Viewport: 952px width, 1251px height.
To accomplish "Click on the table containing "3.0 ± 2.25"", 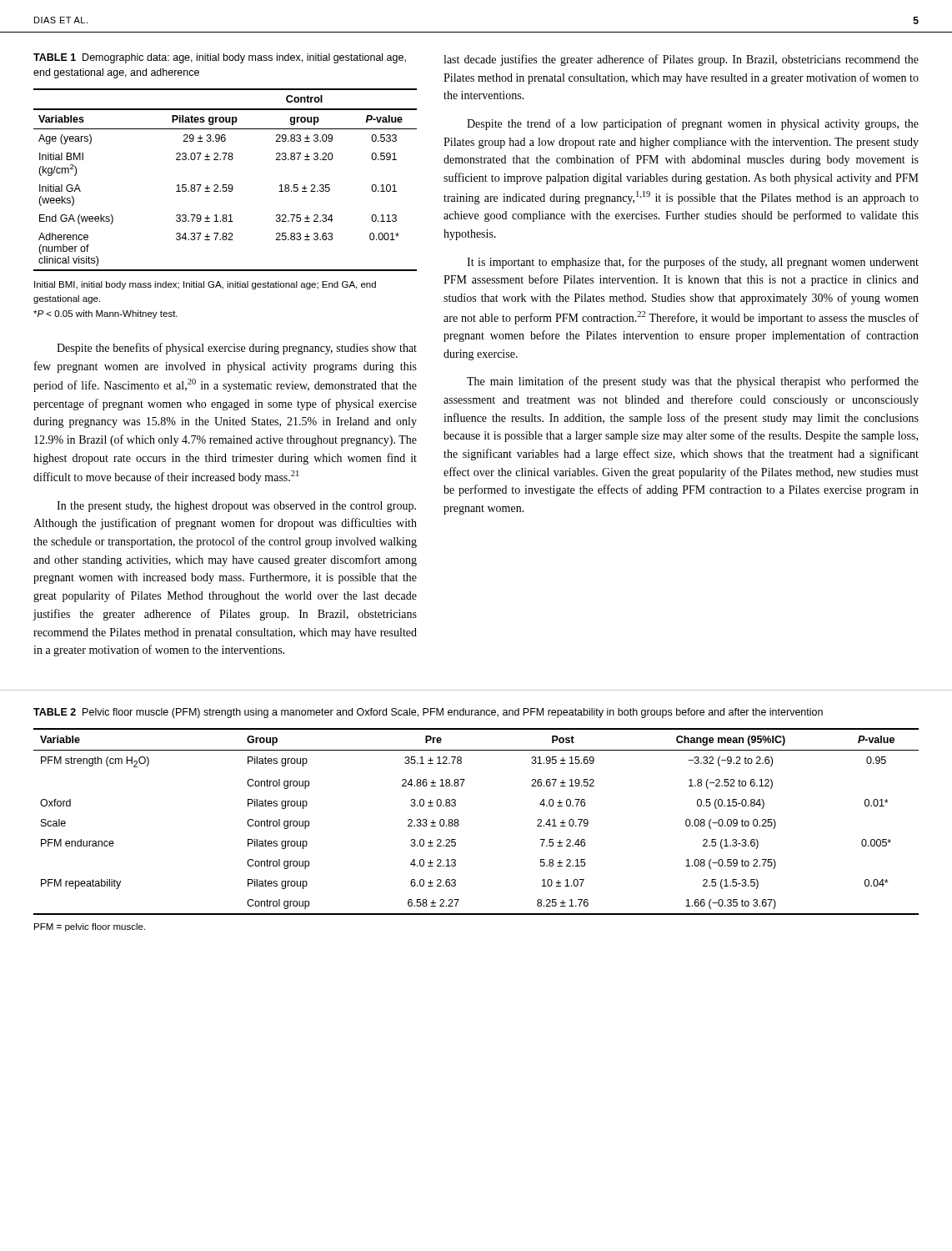I will tap(476, 822).
